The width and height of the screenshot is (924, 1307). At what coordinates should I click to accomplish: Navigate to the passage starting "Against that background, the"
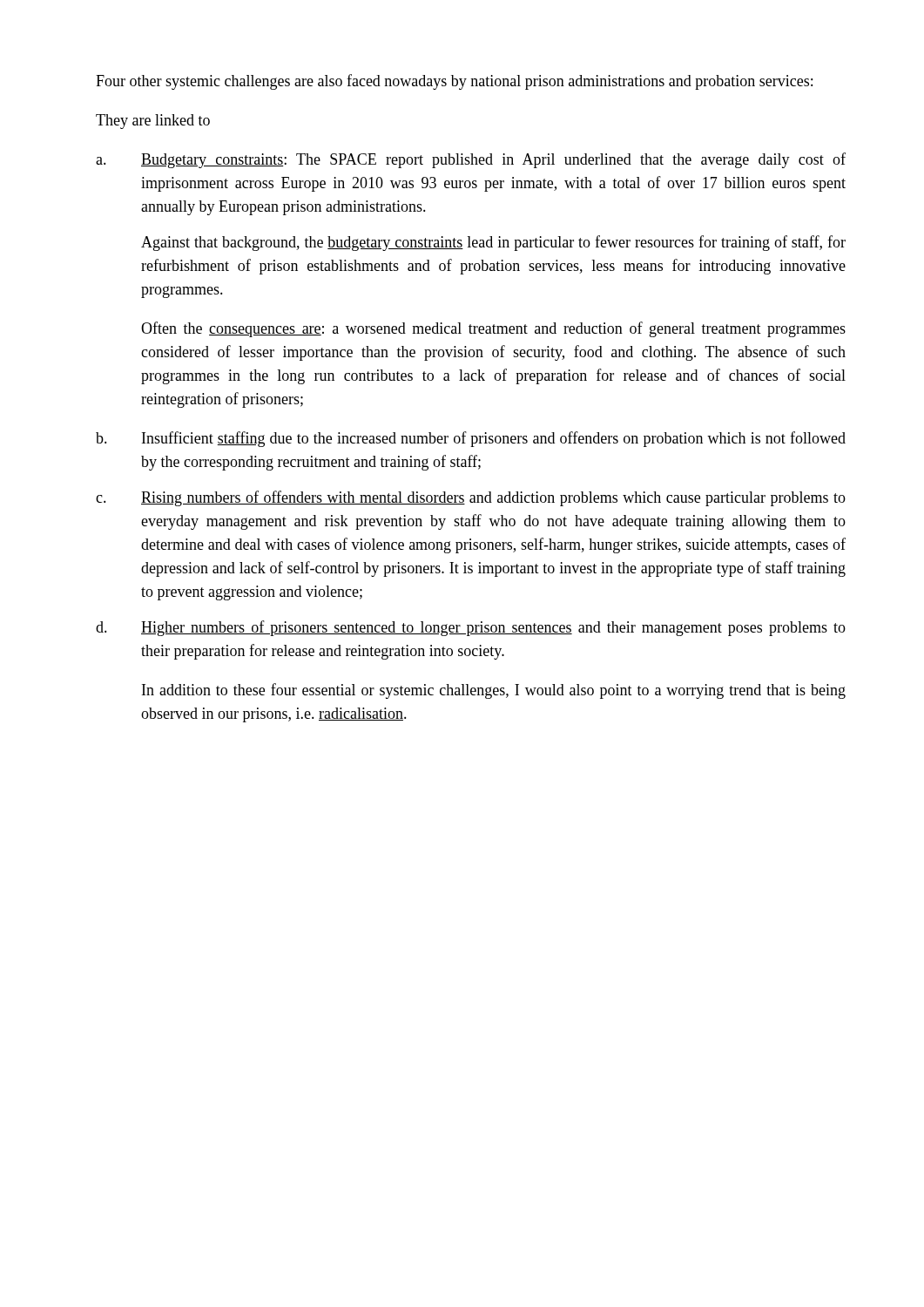(493, 266)
